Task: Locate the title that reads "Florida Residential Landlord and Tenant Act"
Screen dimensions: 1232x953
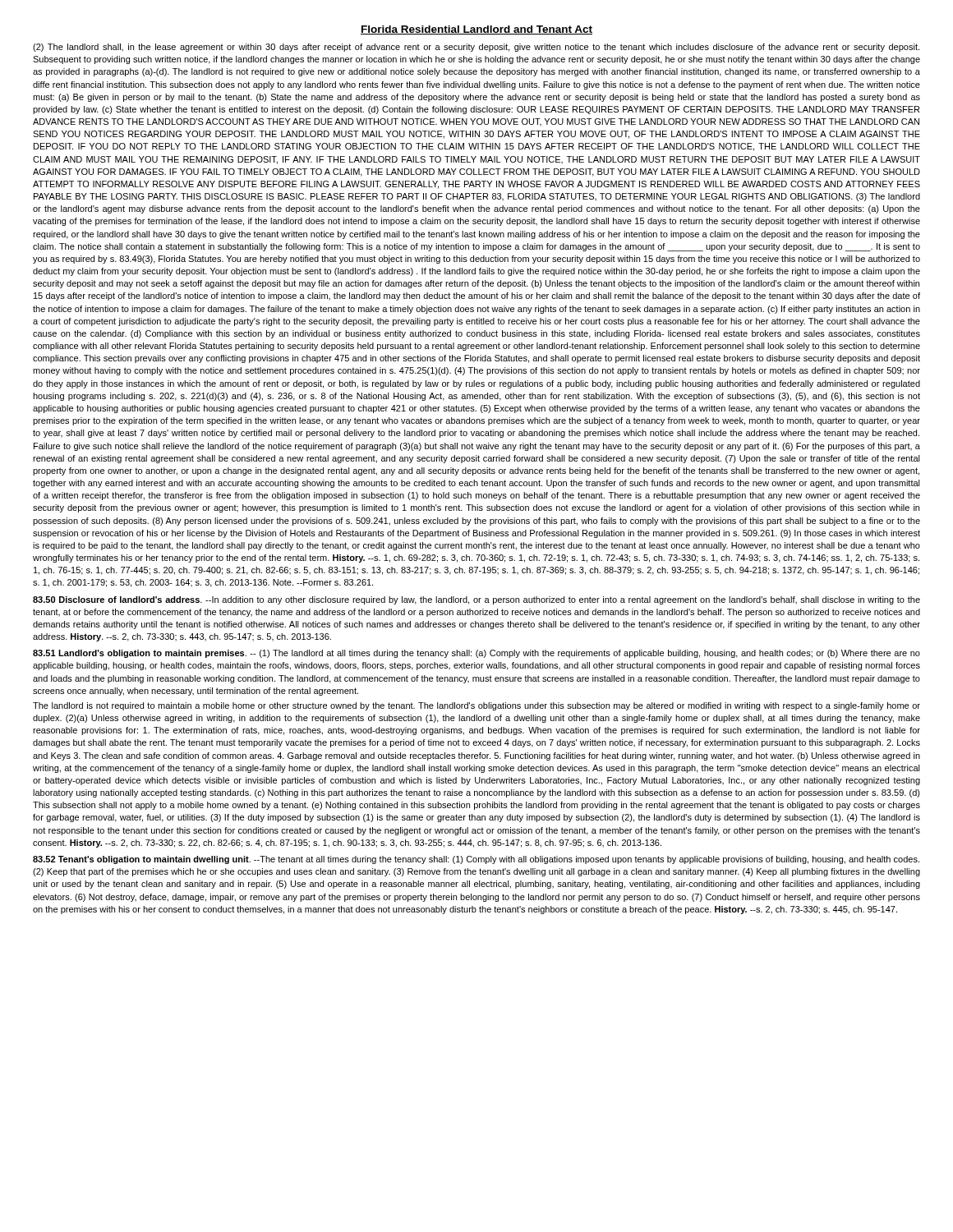Action: click(x=476, y=29)
